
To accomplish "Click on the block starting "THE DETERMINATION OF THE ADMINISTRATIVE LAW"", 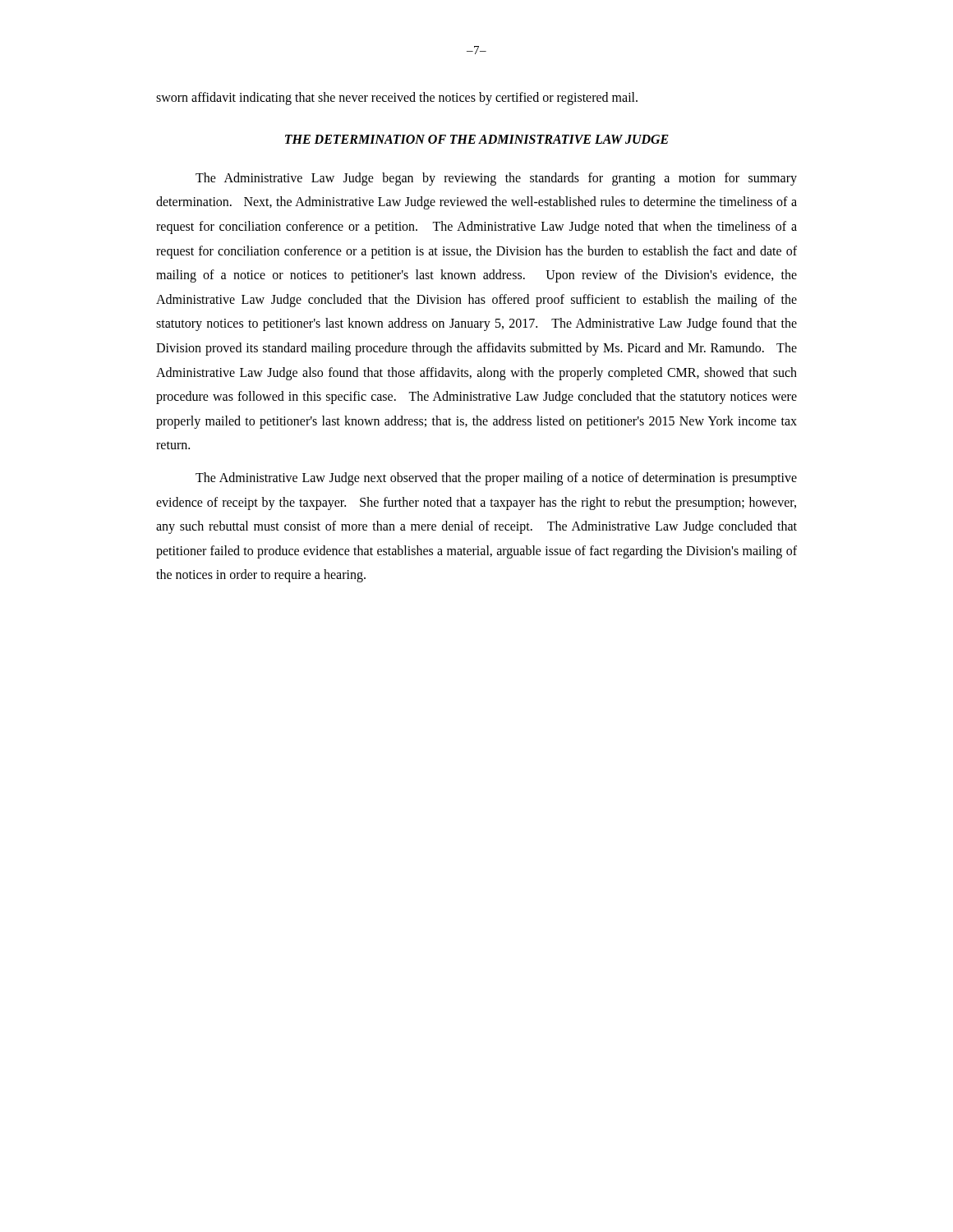I will click(476, 139).
